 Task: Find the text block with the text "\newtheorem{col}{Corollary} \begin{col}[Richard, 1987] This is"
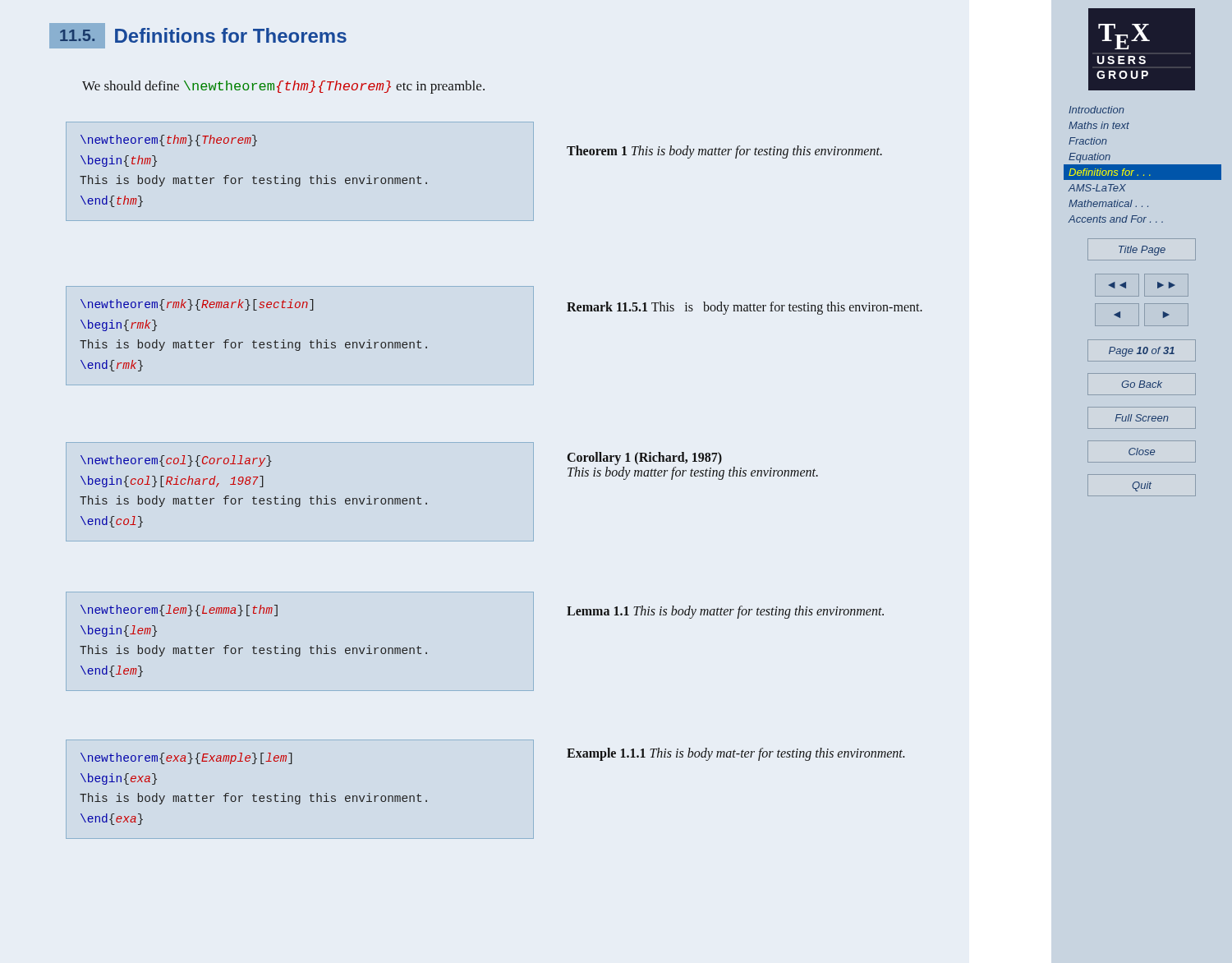pos(300,492)
